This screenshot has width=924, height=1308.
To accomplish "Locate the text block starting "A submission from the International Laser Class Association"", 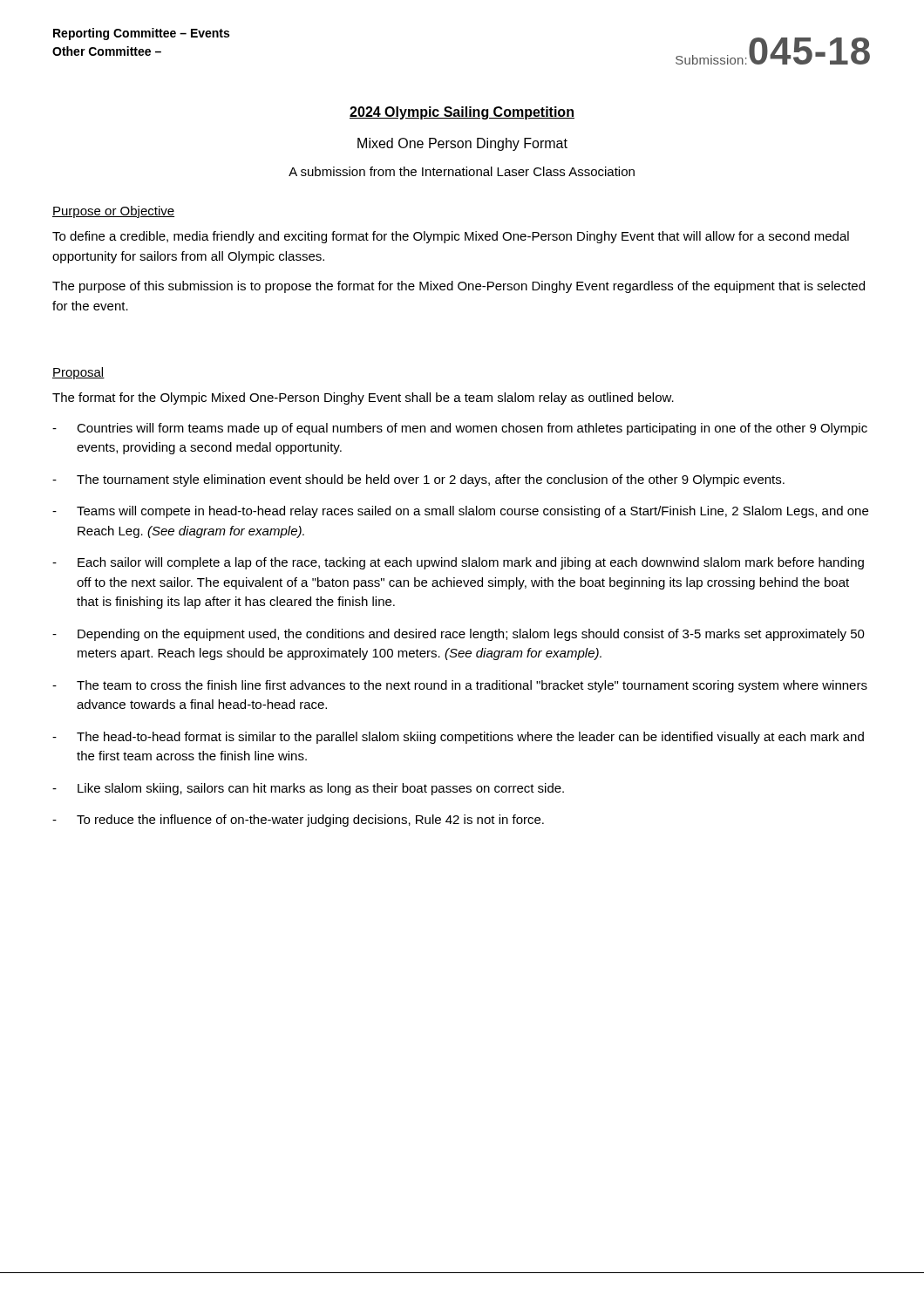I will (462, 171).
